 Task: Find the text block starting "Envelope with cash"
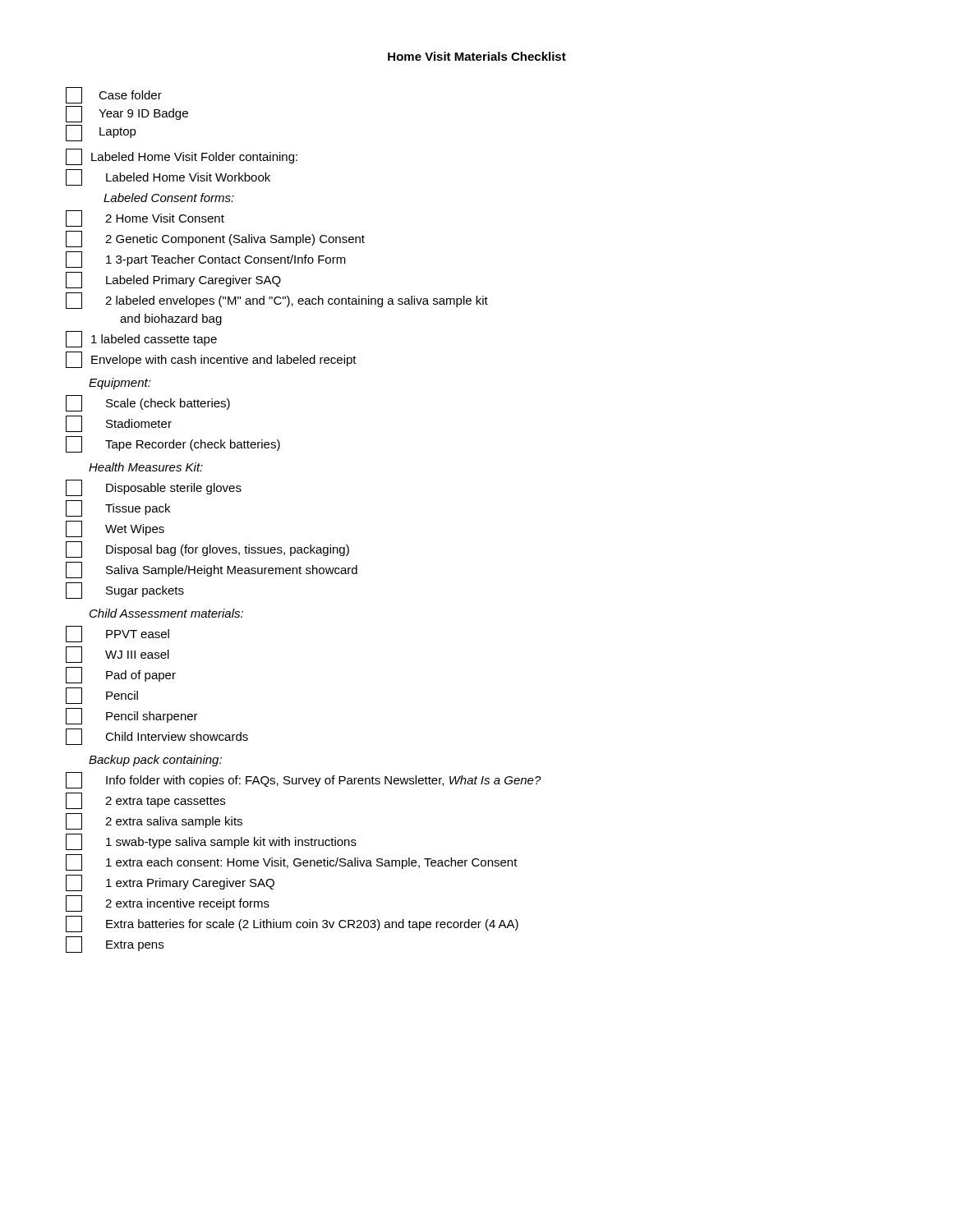[211, 360]
